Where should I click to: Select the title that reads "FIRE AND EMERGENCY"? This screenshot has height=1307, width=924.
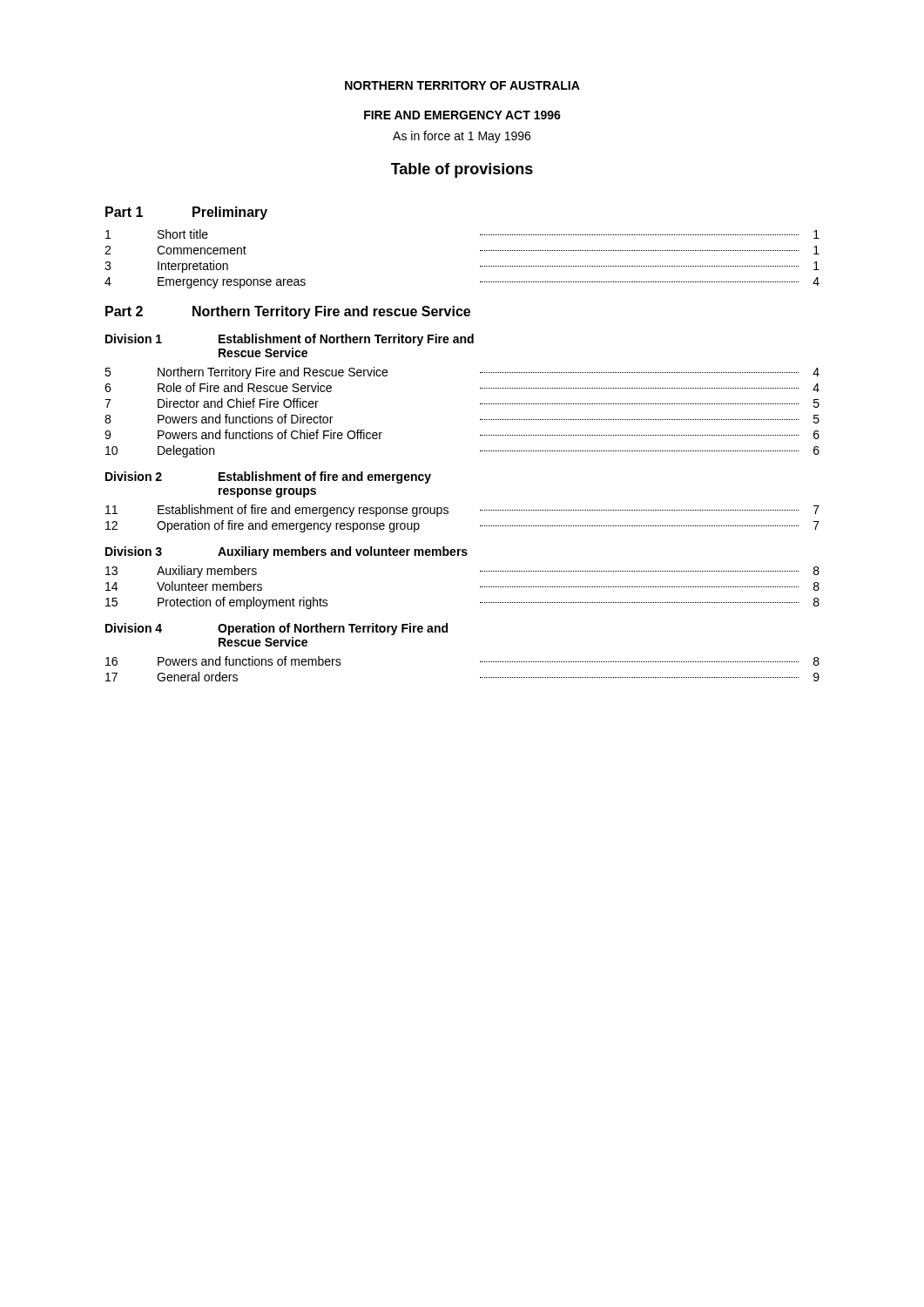tap(462, 115)
